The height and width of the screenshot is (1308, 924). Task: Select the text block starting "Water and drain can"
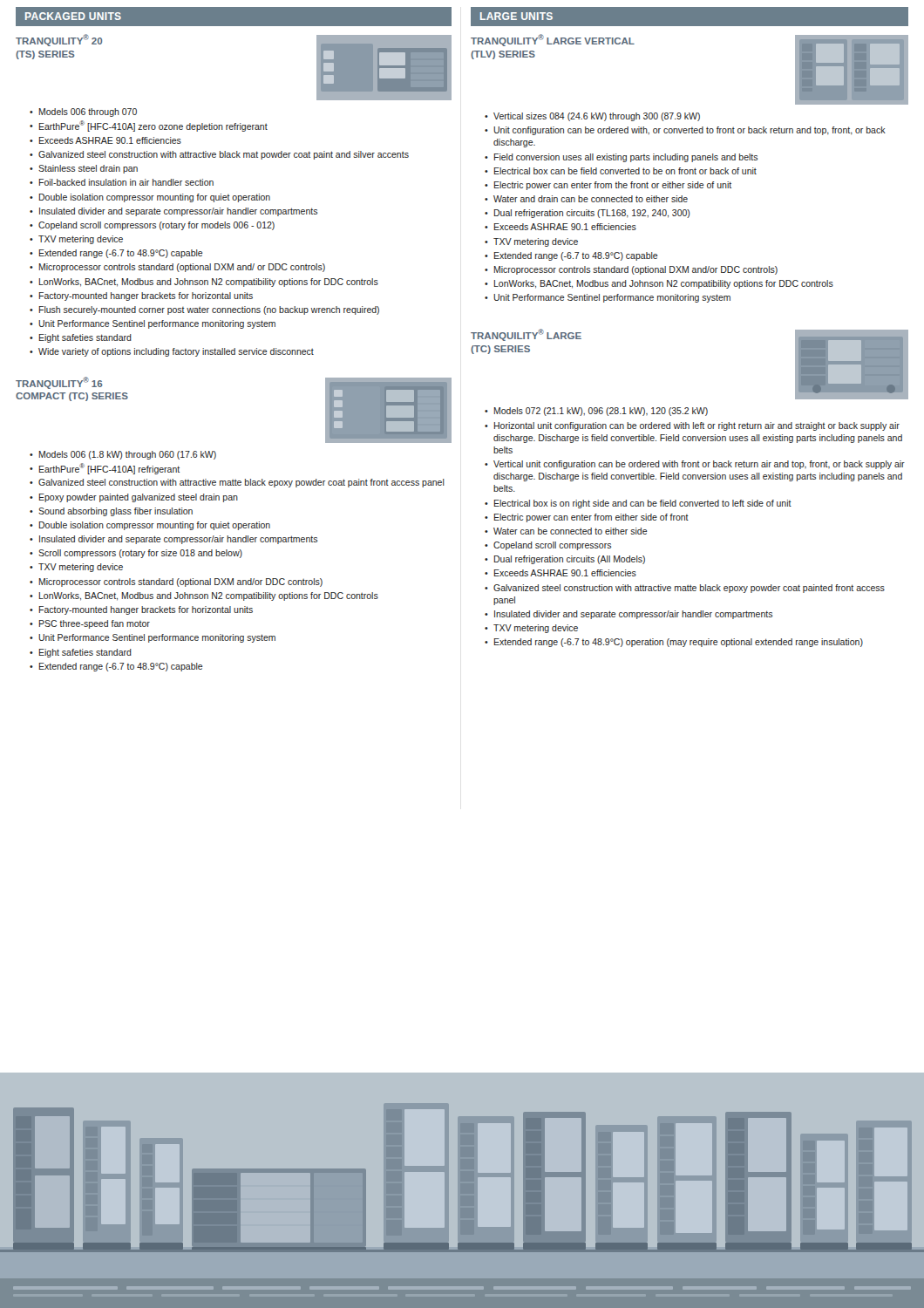point(591,199)
